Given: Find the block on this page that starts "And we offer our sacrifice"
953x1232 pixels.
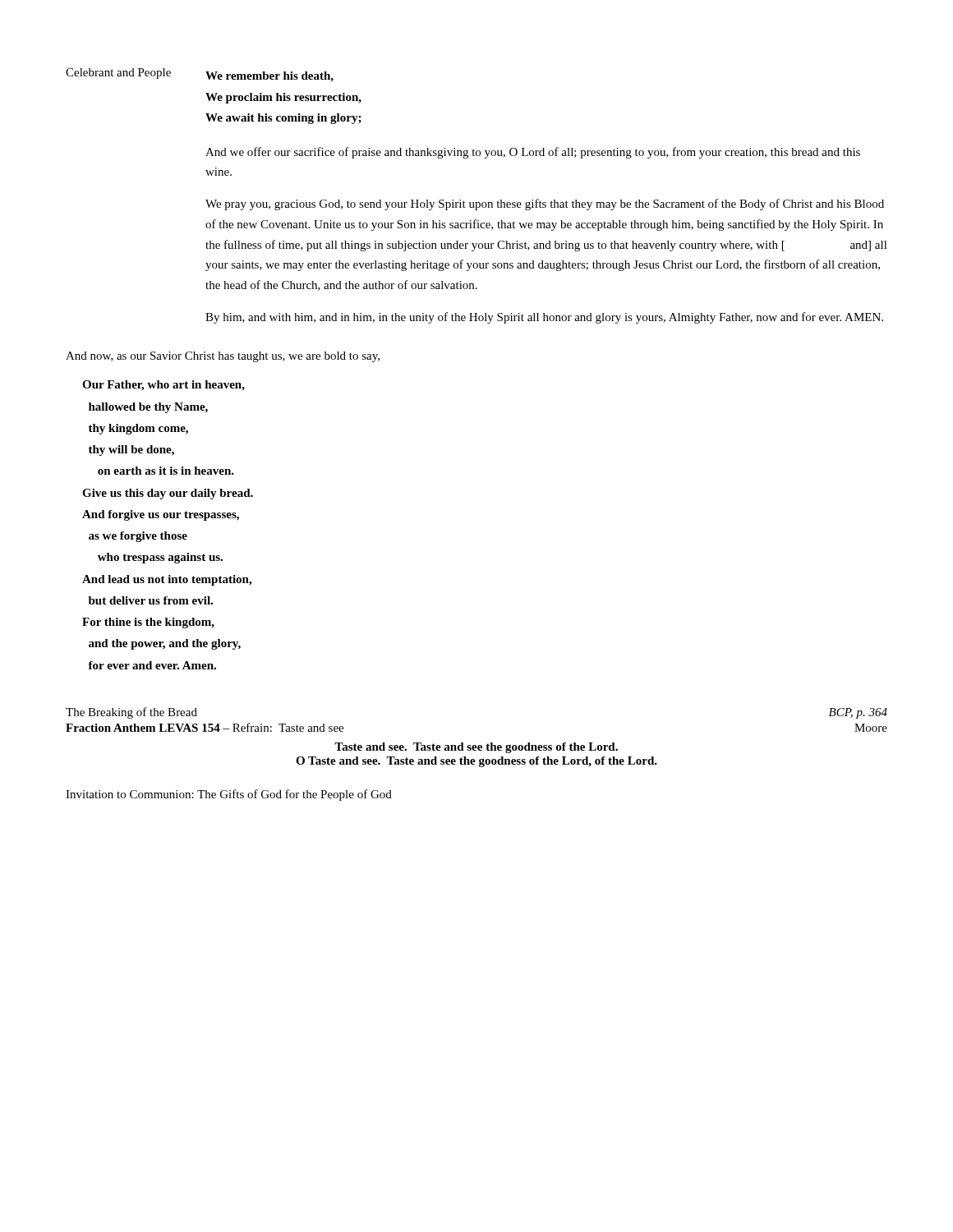Looking at the screenshot, I should pos(533,162).
